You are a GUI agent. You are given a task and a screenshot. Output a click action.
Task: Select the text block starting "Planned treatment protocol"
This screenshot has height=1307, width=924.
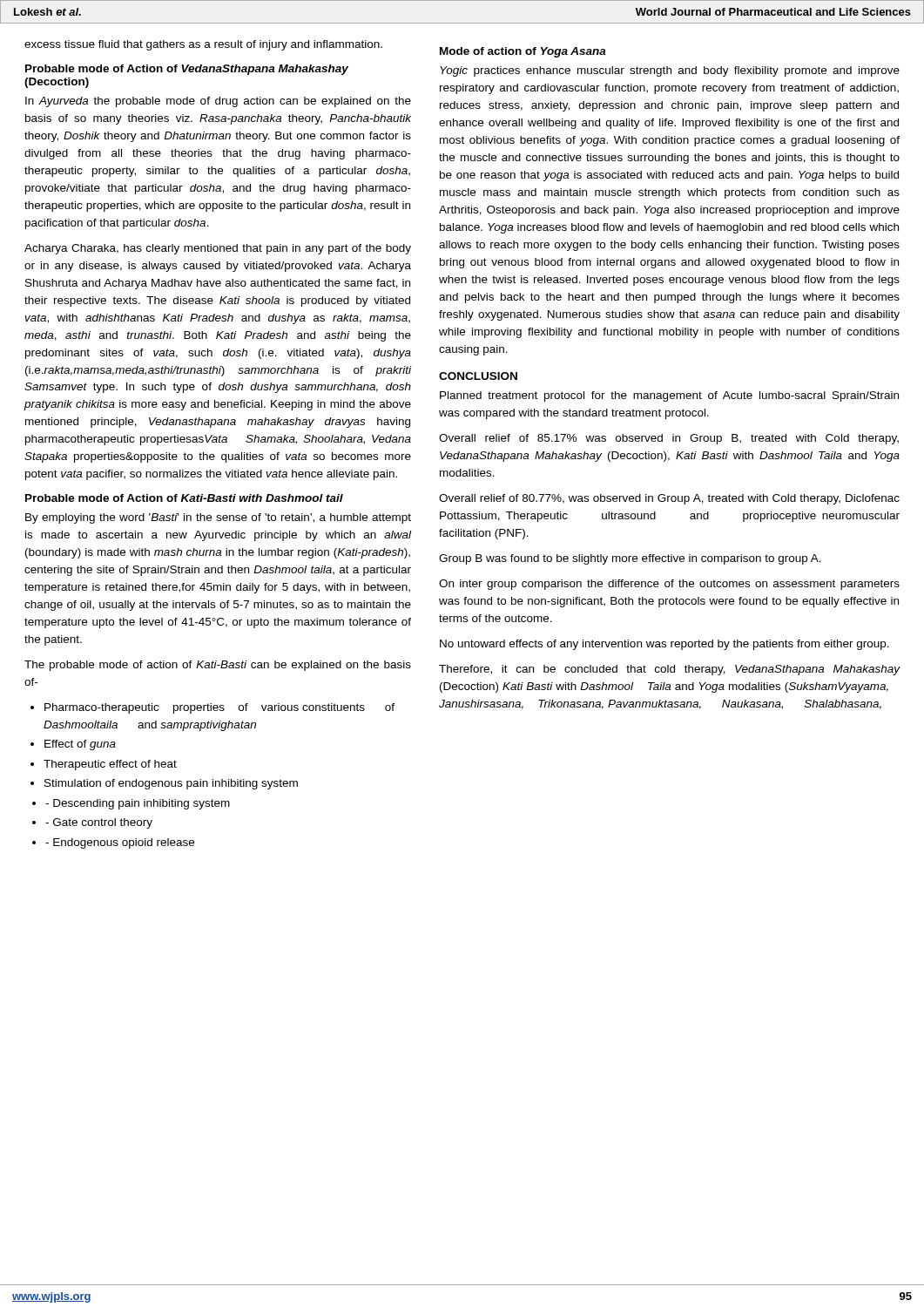669,405
